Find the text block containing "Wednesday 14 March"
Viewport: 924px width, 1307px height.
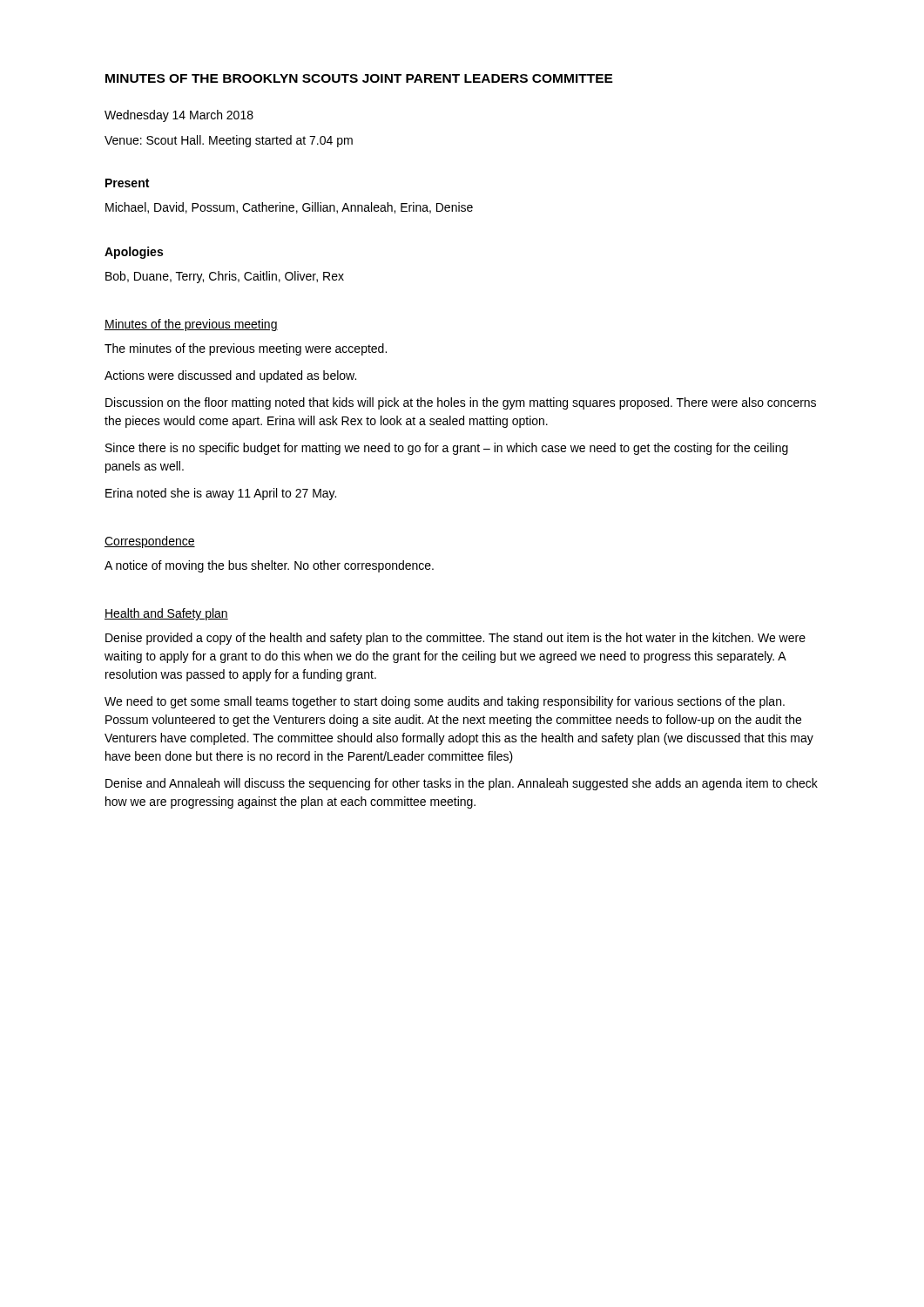click(x=179, y=115)
